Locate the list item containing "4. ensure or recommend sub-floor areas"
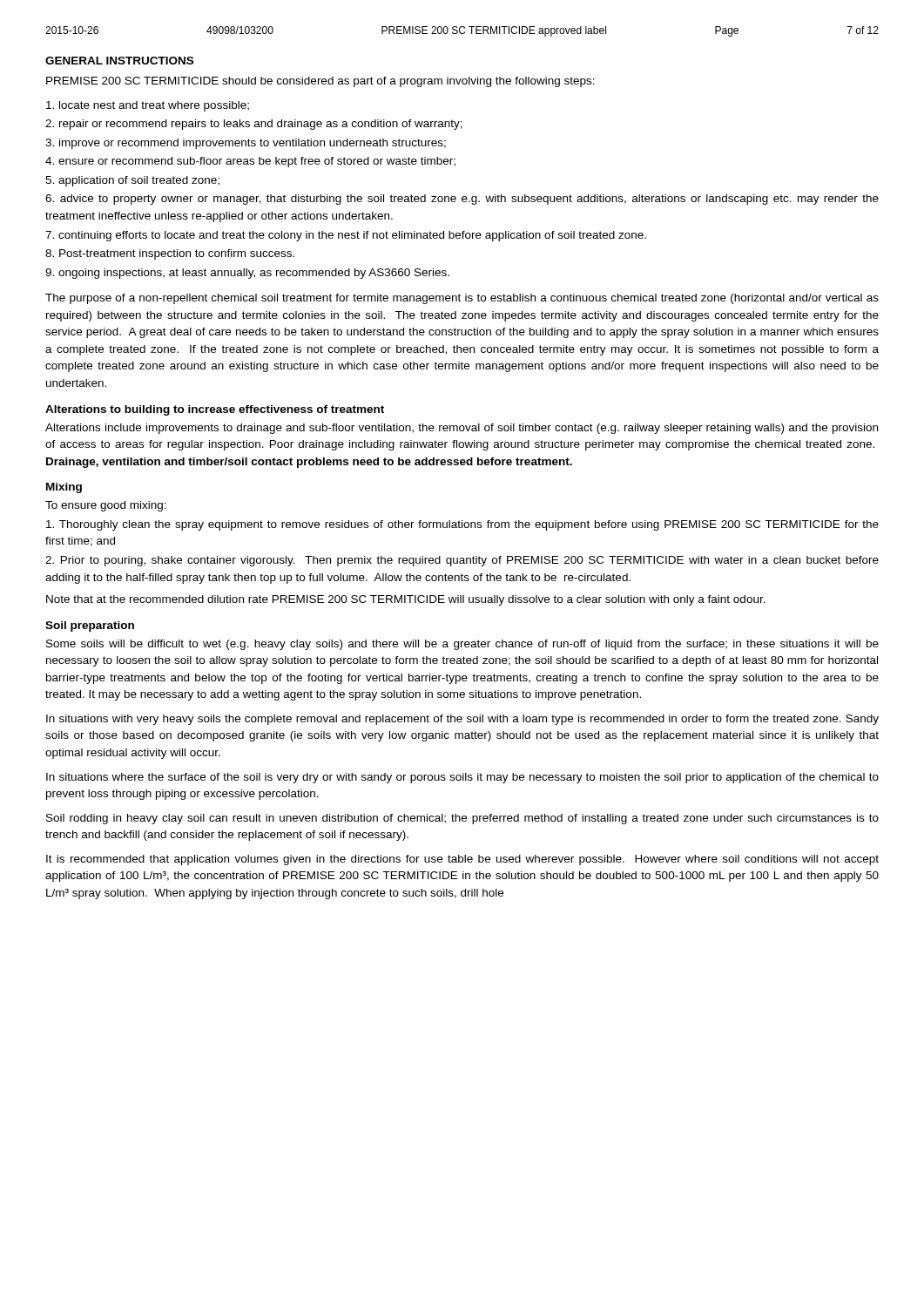 tap(251, 161)
